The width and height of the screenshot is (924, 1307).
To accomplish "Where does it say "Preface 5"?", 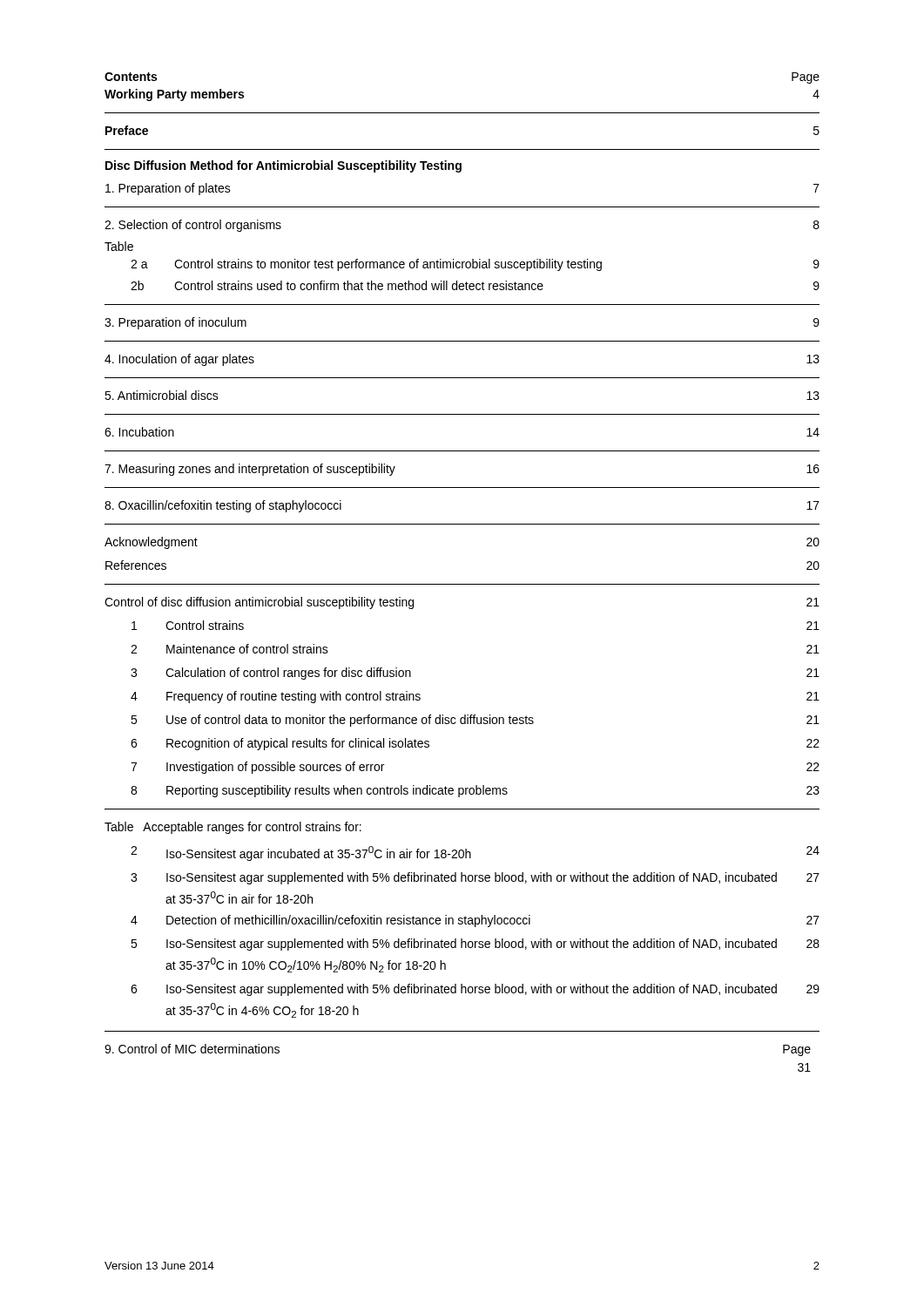I will (x=130, y=130).
